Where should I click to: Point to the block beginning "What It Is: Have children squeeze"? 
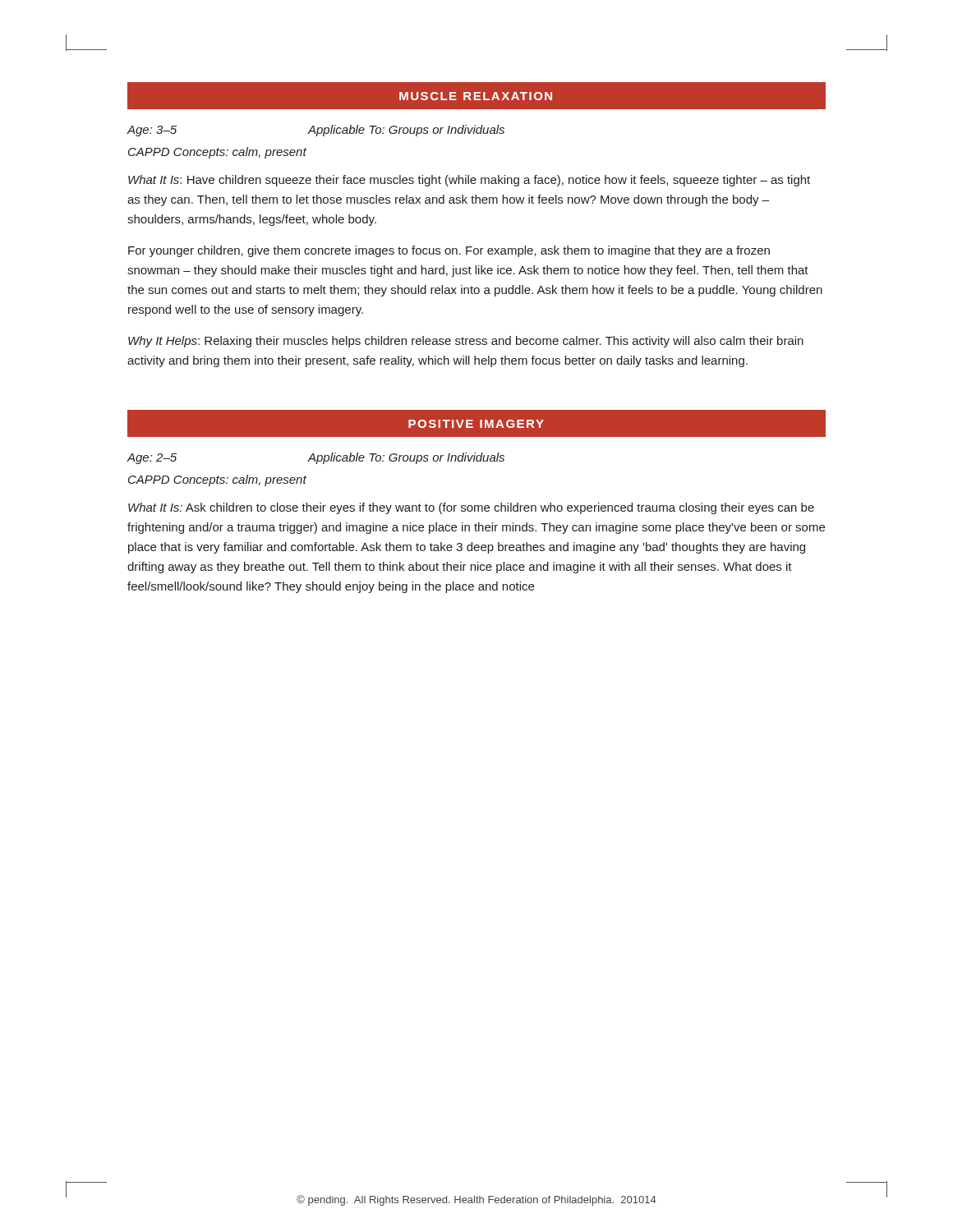[x=469, y=199]
